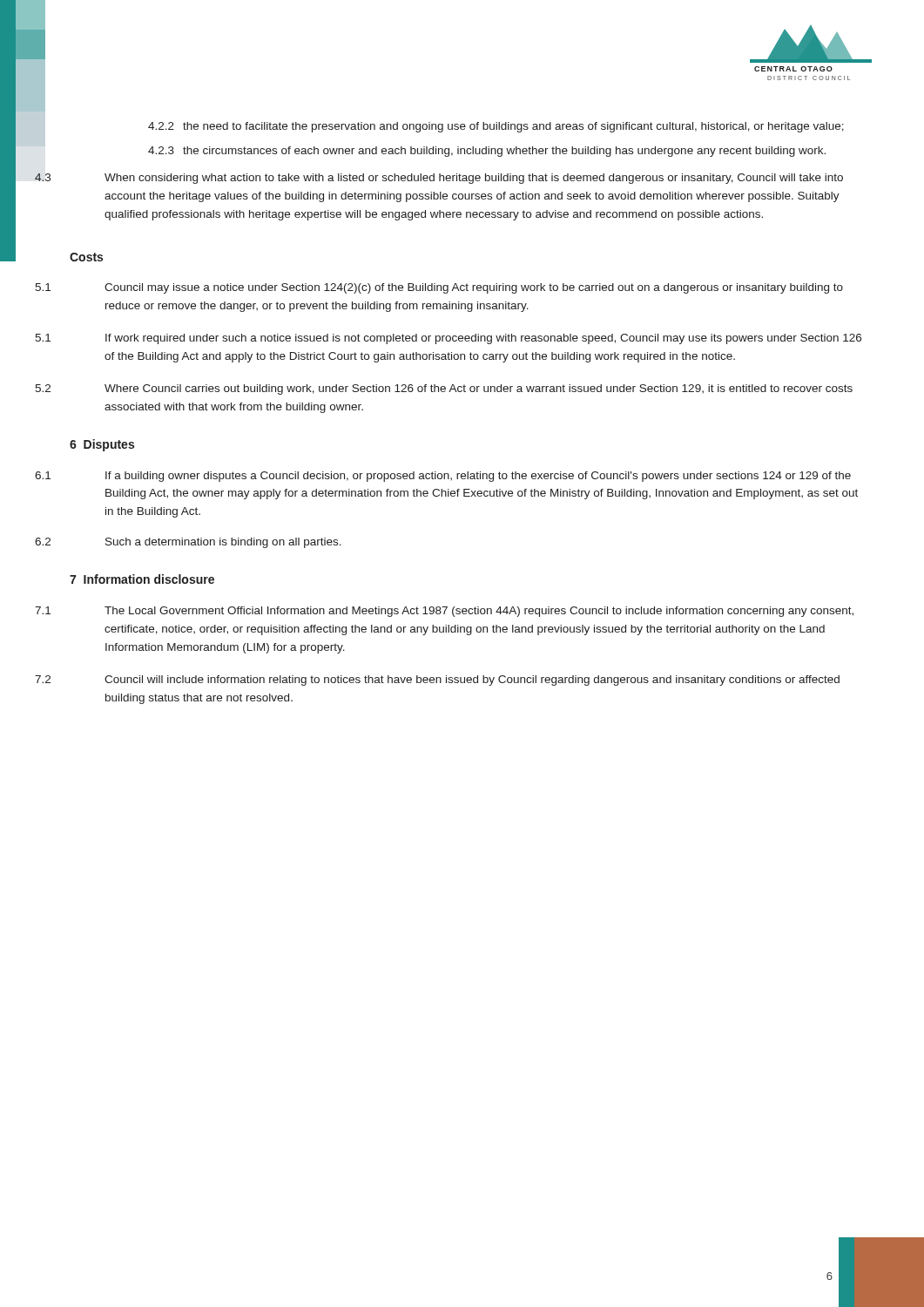Select the list item containing "7.1The Local Government Official Information and Meetings"
Screen dimensions: 1307x924
pyautogui.click(x=480, y=628)
